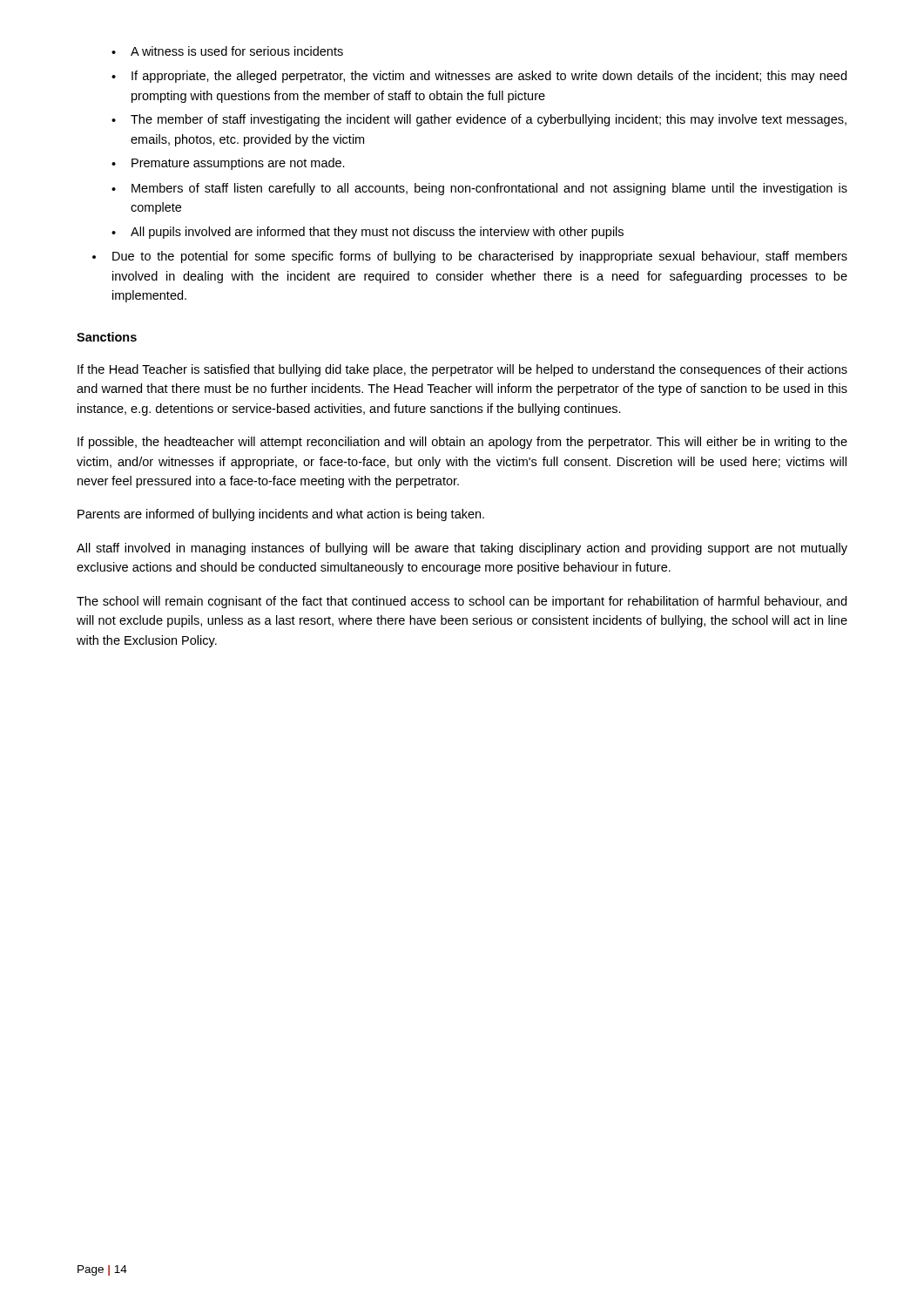Select the text block starting "If the Head Teacher is satisfied that"
This screenshot has width=924, height=1307.
(x=462, y=389)
